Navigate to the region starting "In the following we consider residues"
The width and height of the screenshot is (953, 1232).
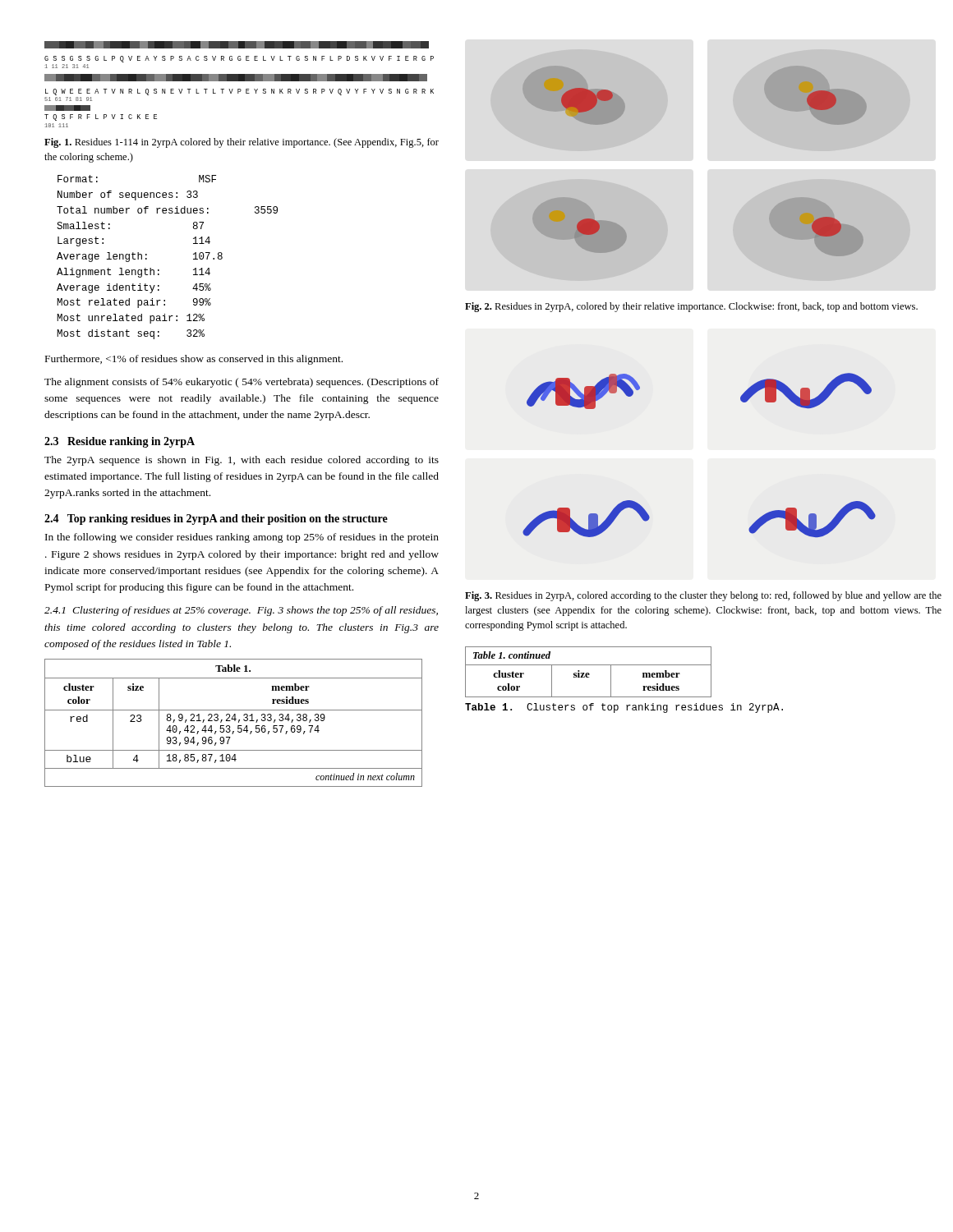[x=242, y=562]
